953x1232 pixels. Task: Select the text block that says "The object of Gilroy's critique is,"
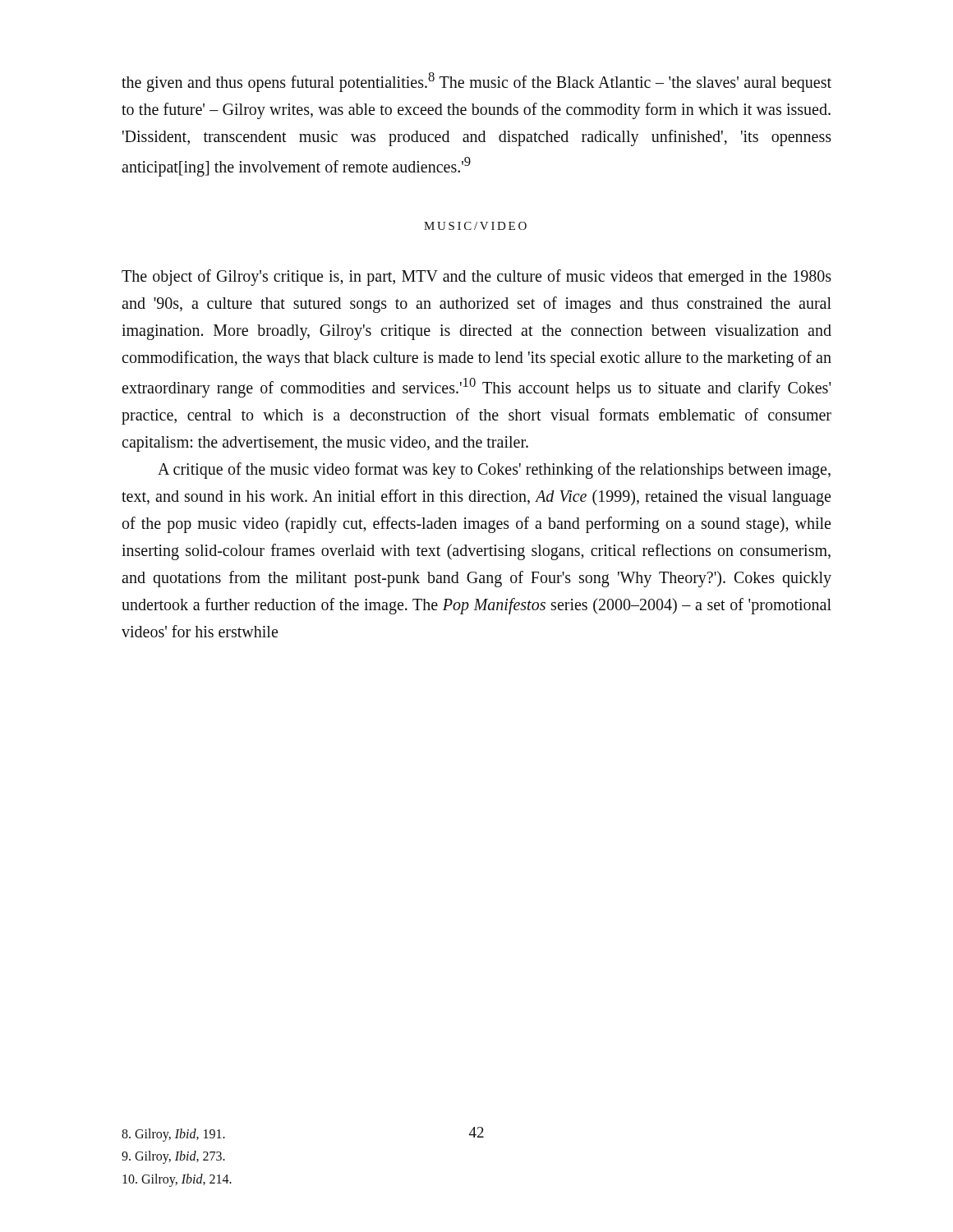pyautogui.click(x=476, y=359)
